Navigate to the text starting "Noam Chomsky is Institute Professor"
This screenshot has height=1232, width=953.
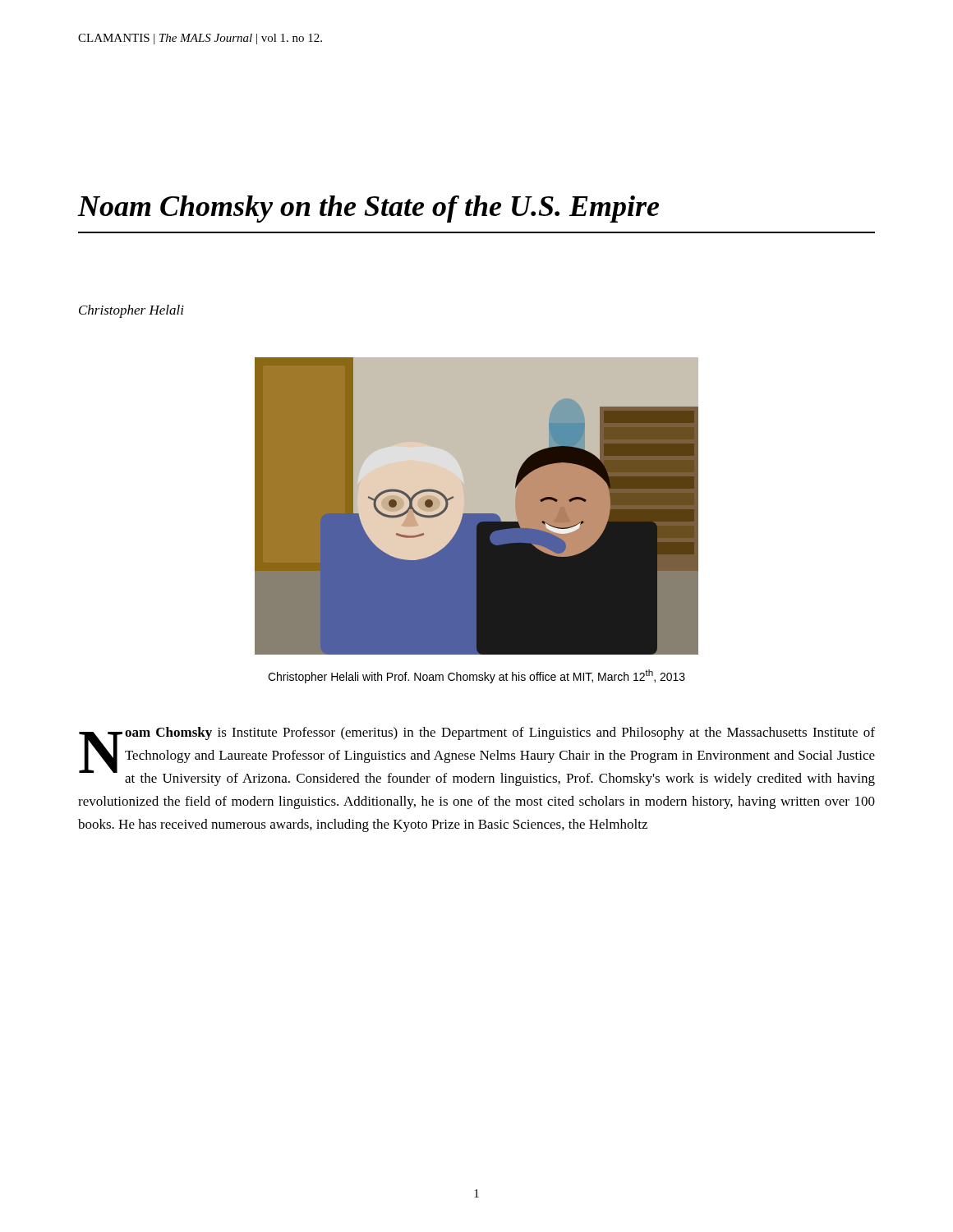click(476, 779)
